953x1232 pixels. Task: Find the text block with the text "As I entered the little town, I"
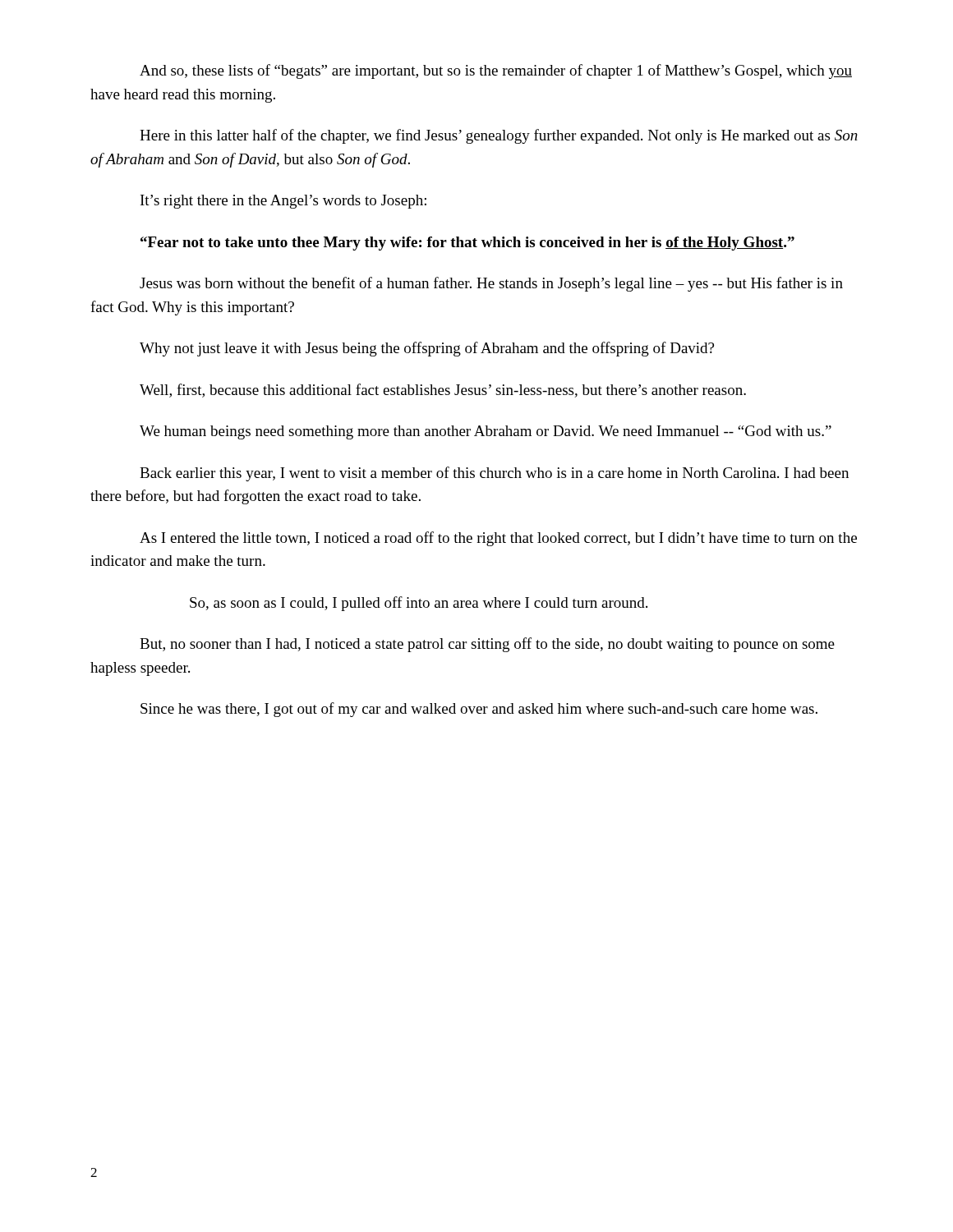coord(474,549)
